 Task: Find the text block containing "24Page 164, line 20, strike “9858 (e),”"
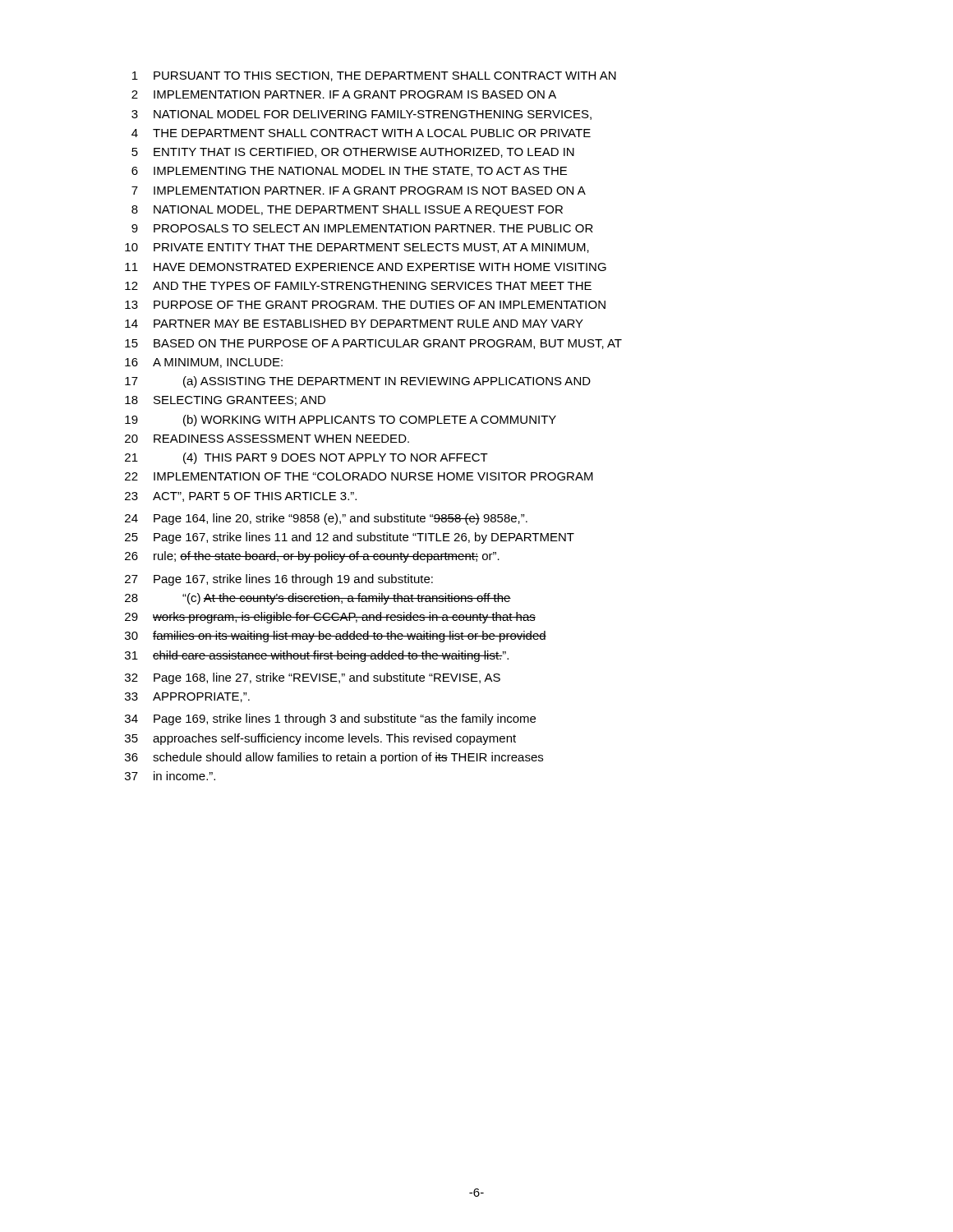[x=476, y=518]
